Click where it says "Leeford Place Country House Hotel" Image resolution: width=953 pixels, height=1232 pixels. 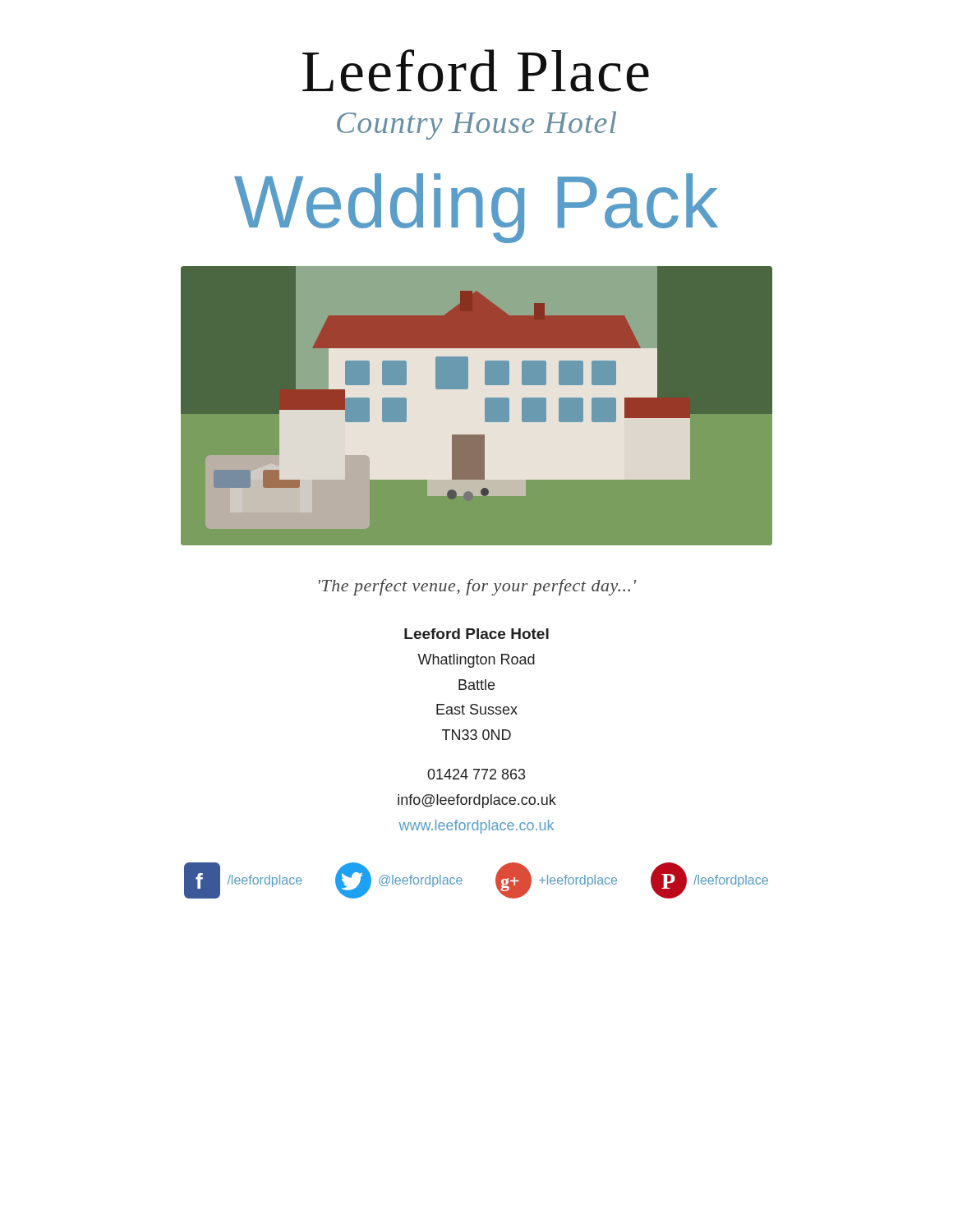coord(476,71)
